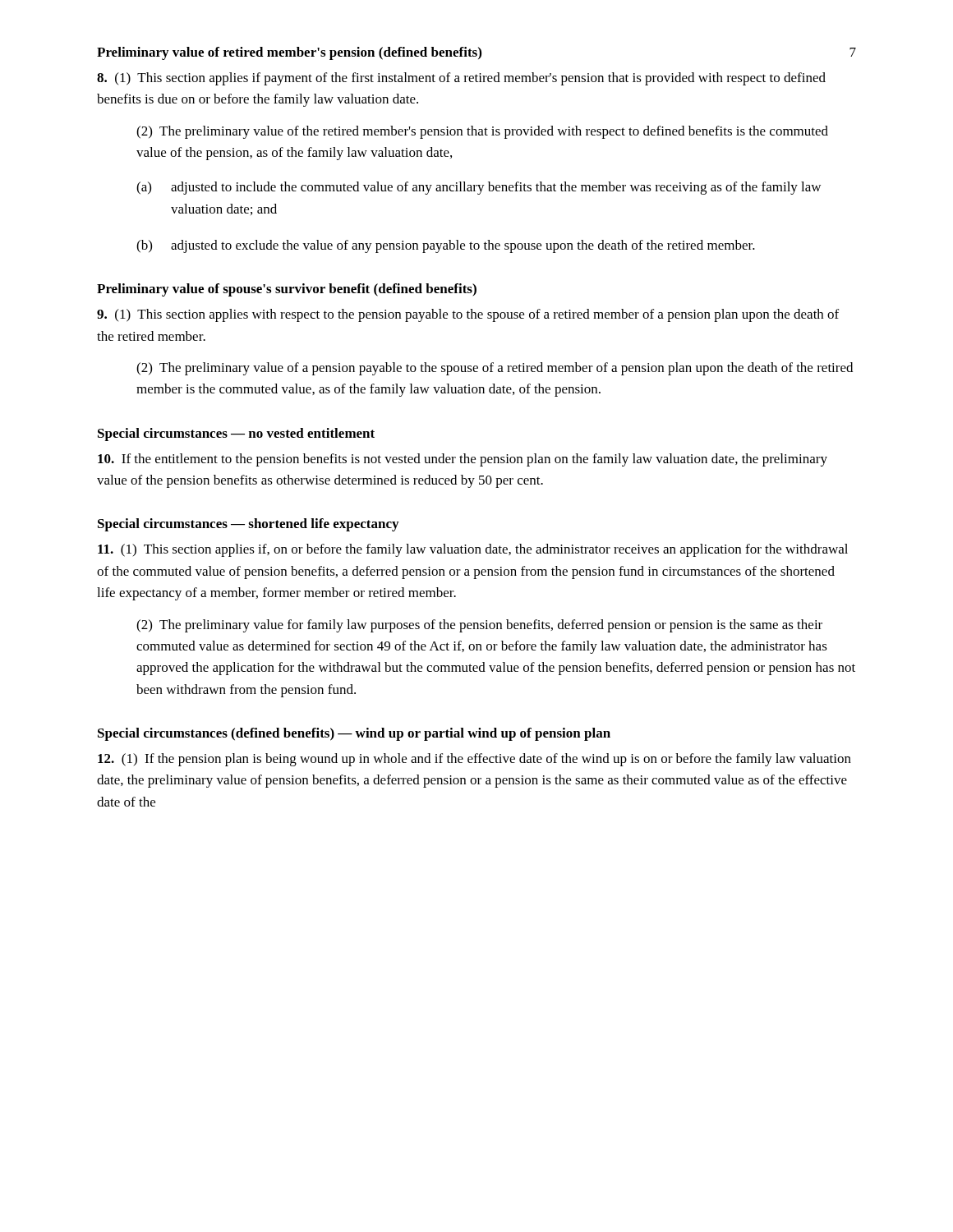The width and height of the screenshot is (953, 1232).
Task: Locate the passage starting "Special circumstances (defined benefits)"
Action: (354, 733)
